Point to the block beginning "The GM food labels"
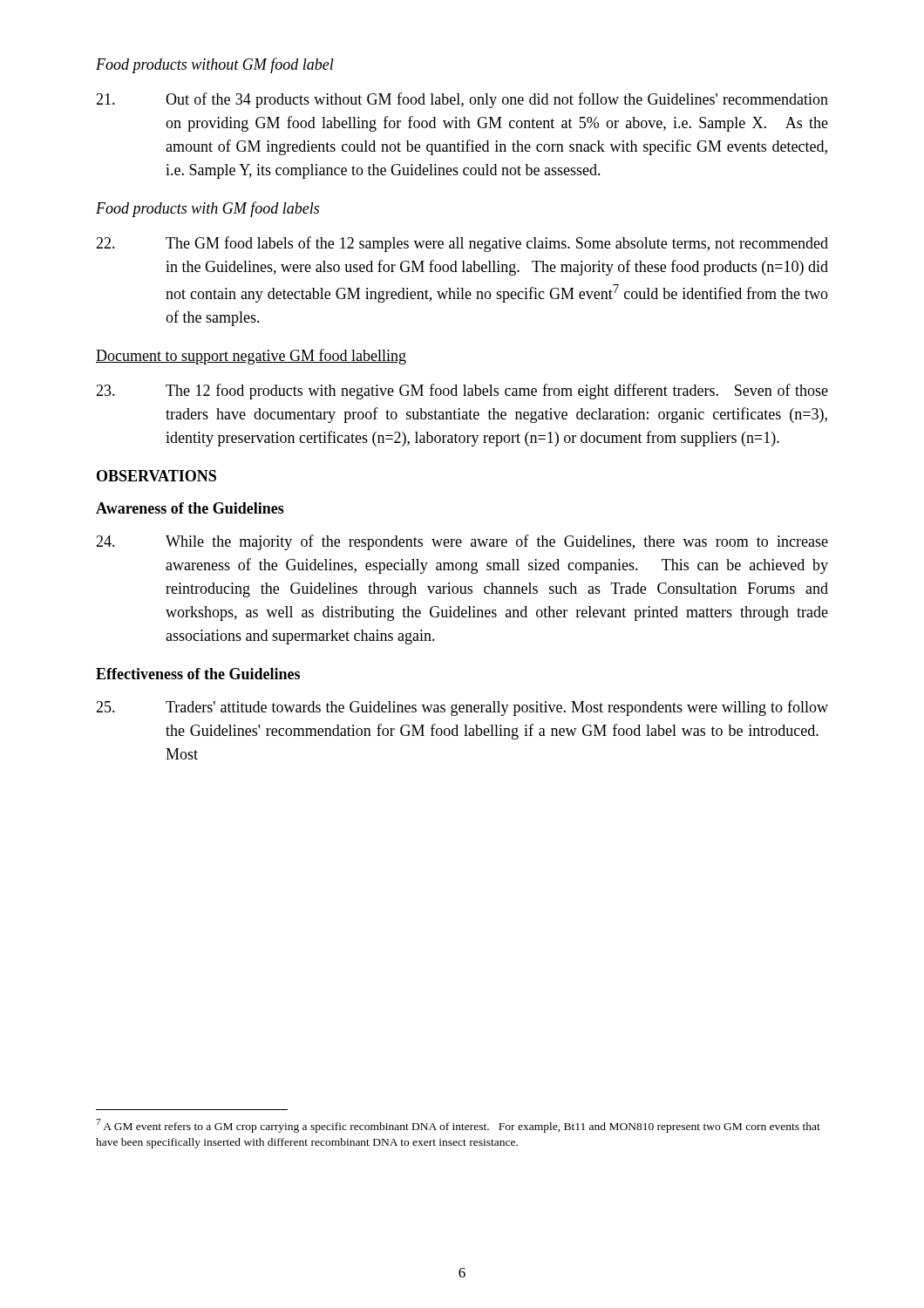The image size is (924, 1308). coord(462,281)
